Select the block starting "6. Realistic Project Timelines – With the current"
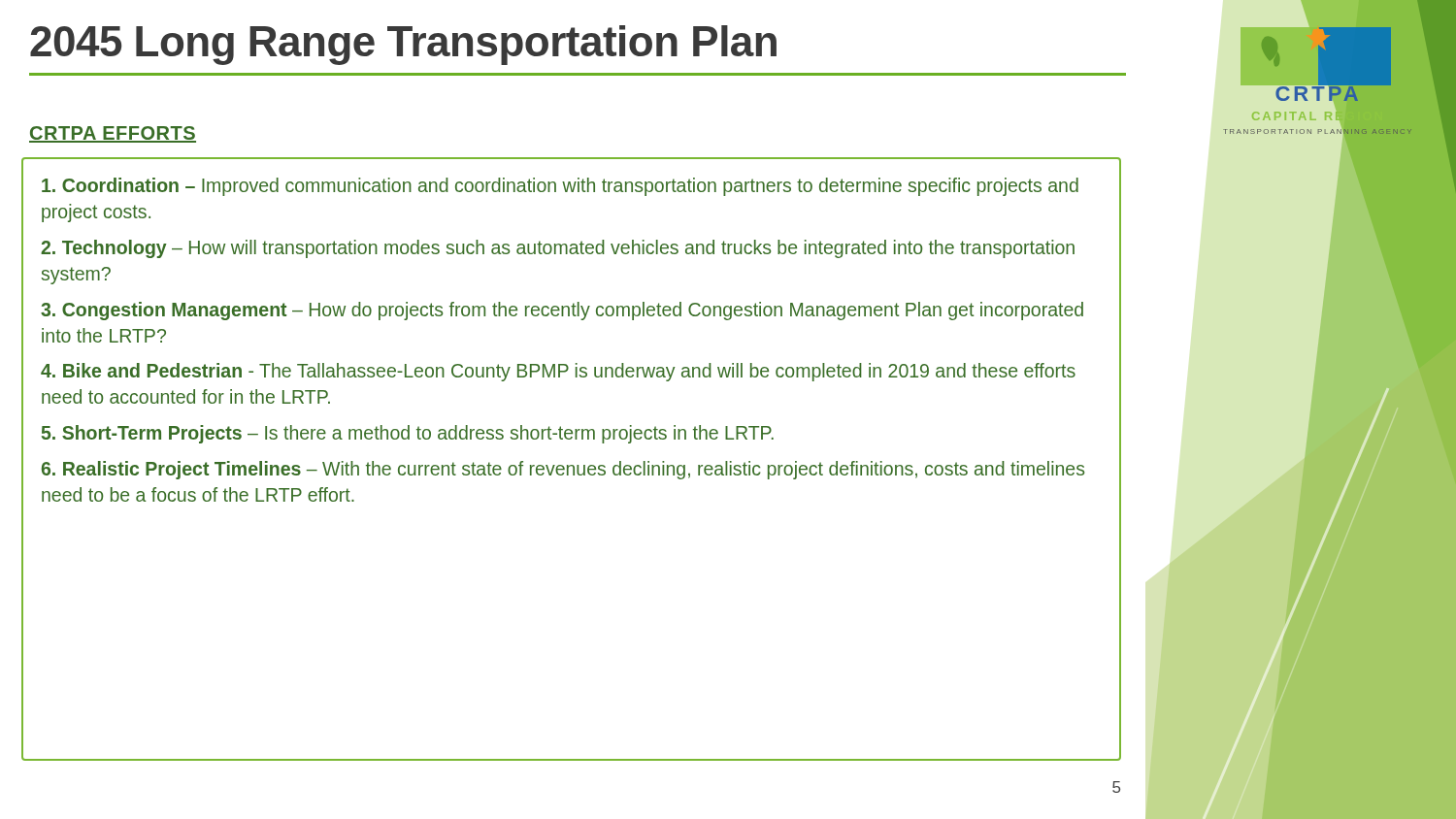The image size is (1456, 819). [563, 482]
